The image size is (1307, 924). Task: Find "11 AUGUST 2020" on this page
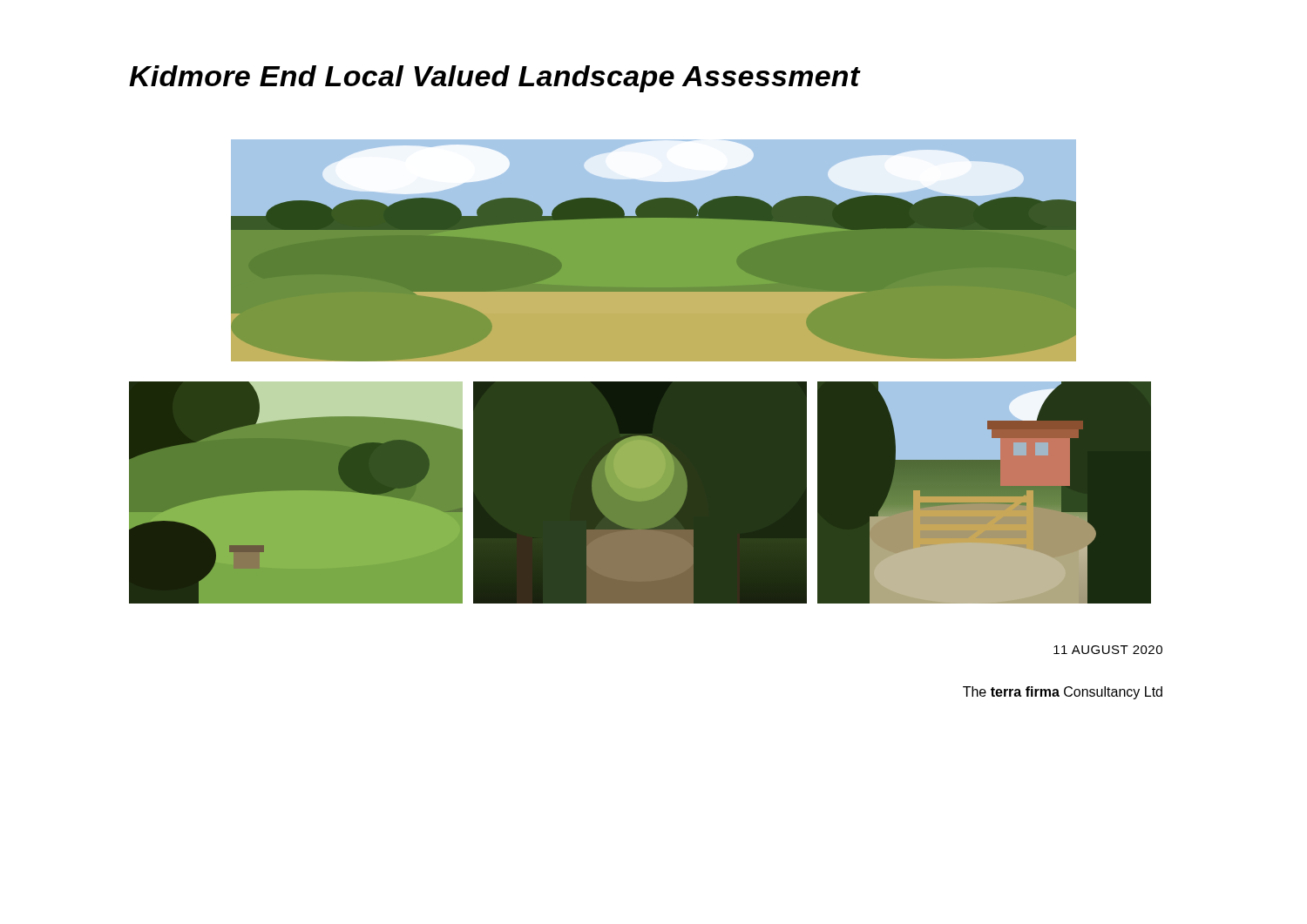pyautogui.click(x=1108, y=649)
